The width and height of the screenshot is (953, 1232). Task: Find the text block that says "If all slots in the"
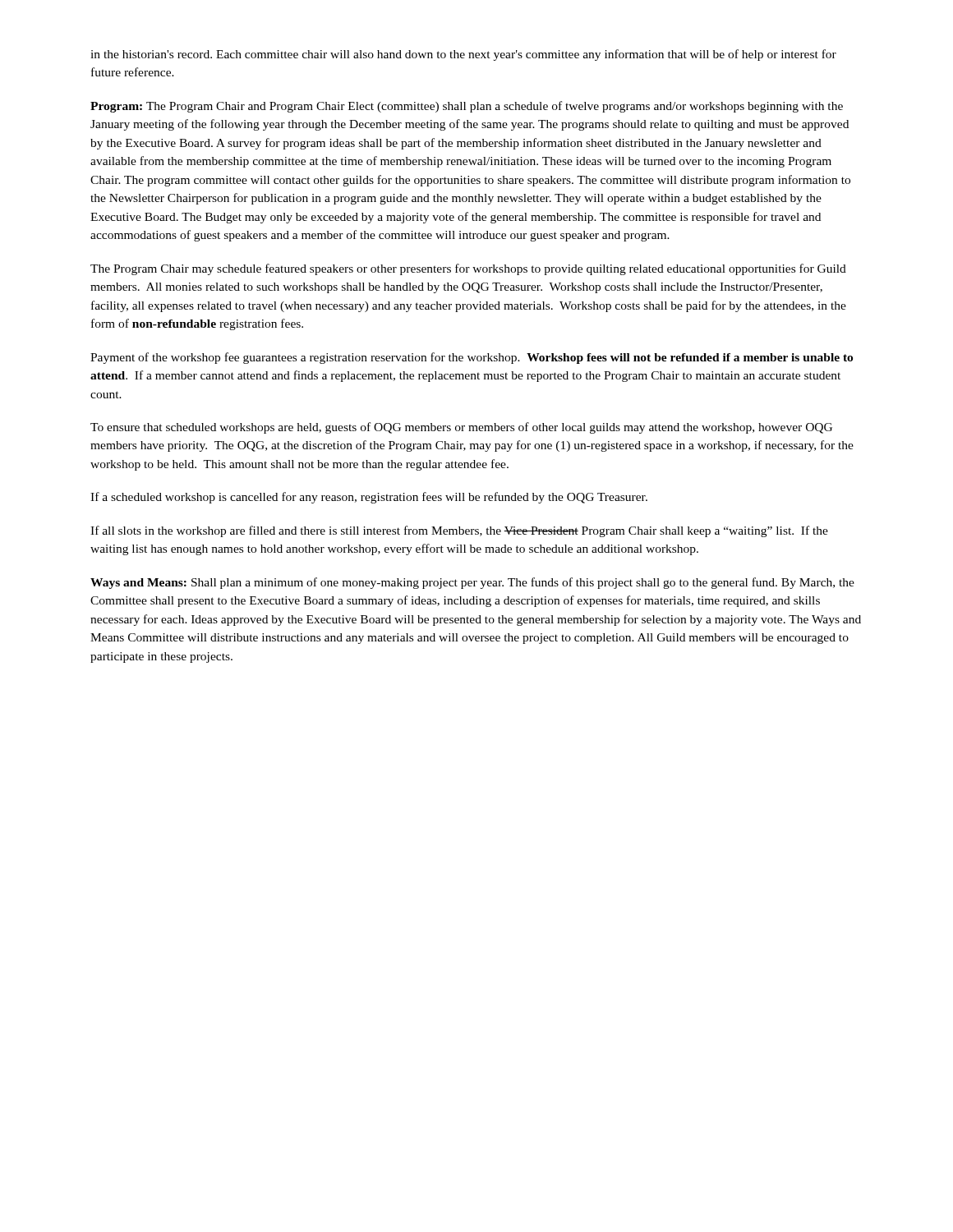(459, 539)
